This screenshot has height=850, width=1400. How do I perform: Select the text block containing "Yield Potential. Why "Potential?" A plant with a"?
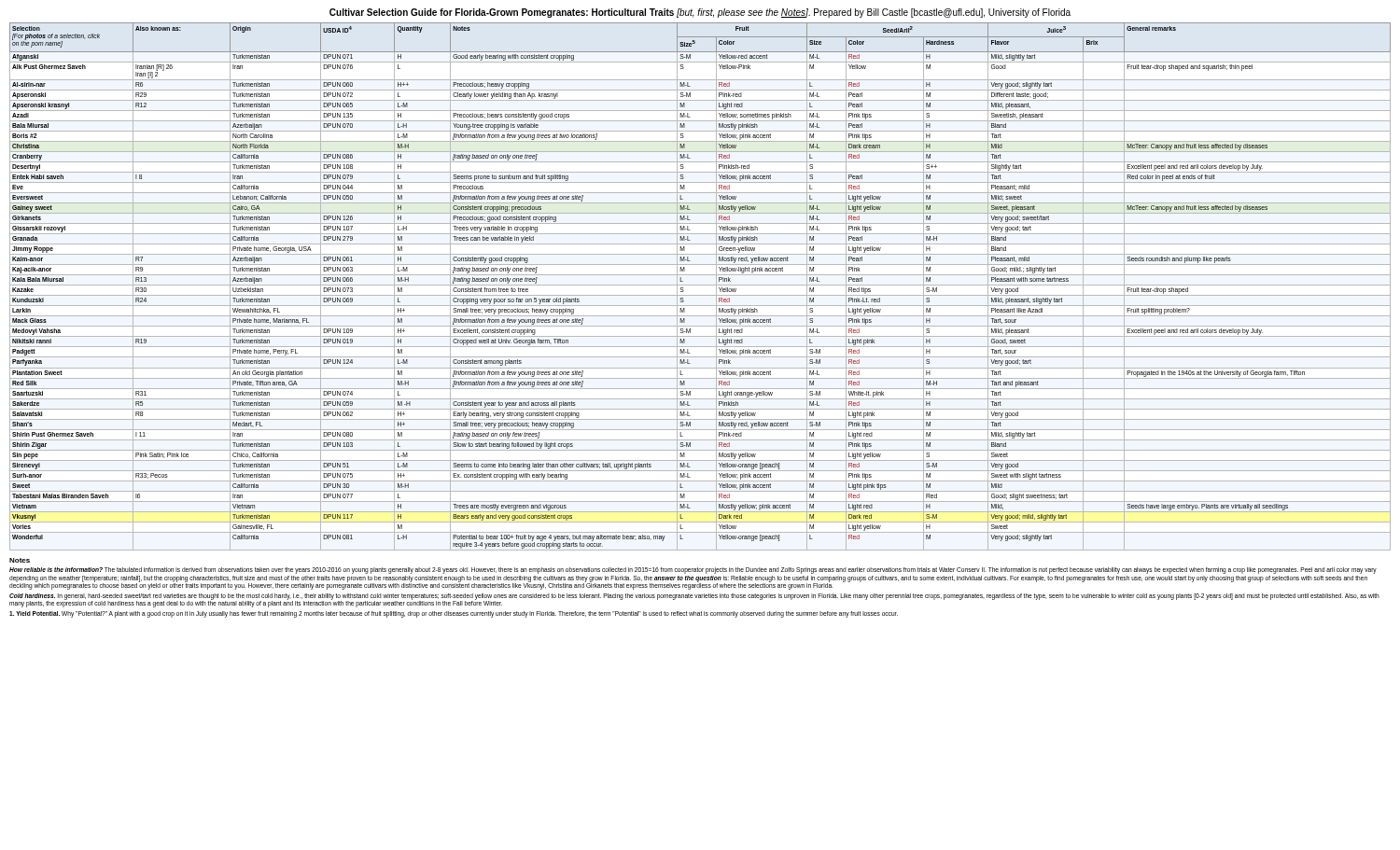454,613
